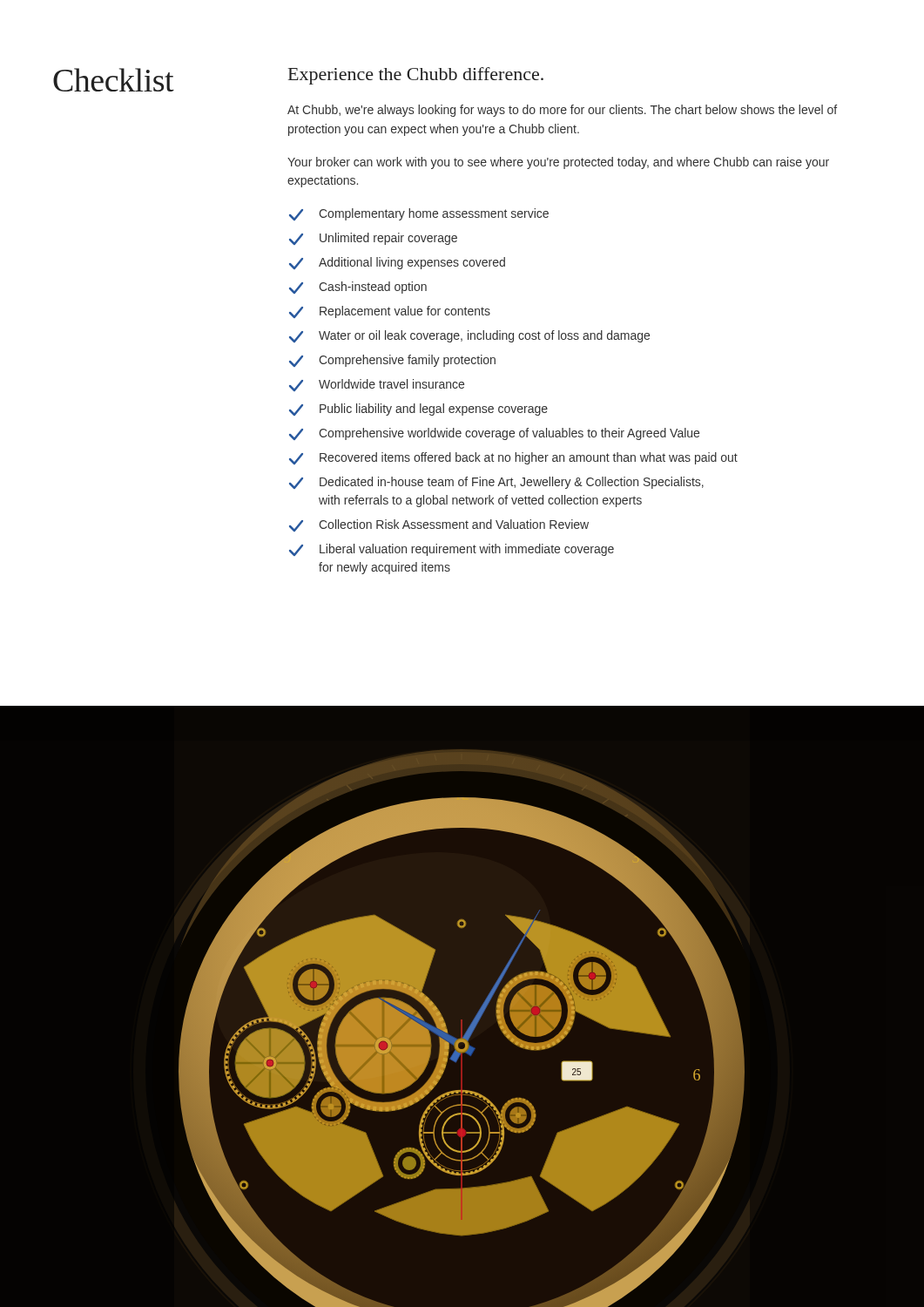Image resolution: width=924 pixels, height=1307 pixels.
Task: Point to the region starting "Worldwide travel insurance"
Action: pos(377,385)
